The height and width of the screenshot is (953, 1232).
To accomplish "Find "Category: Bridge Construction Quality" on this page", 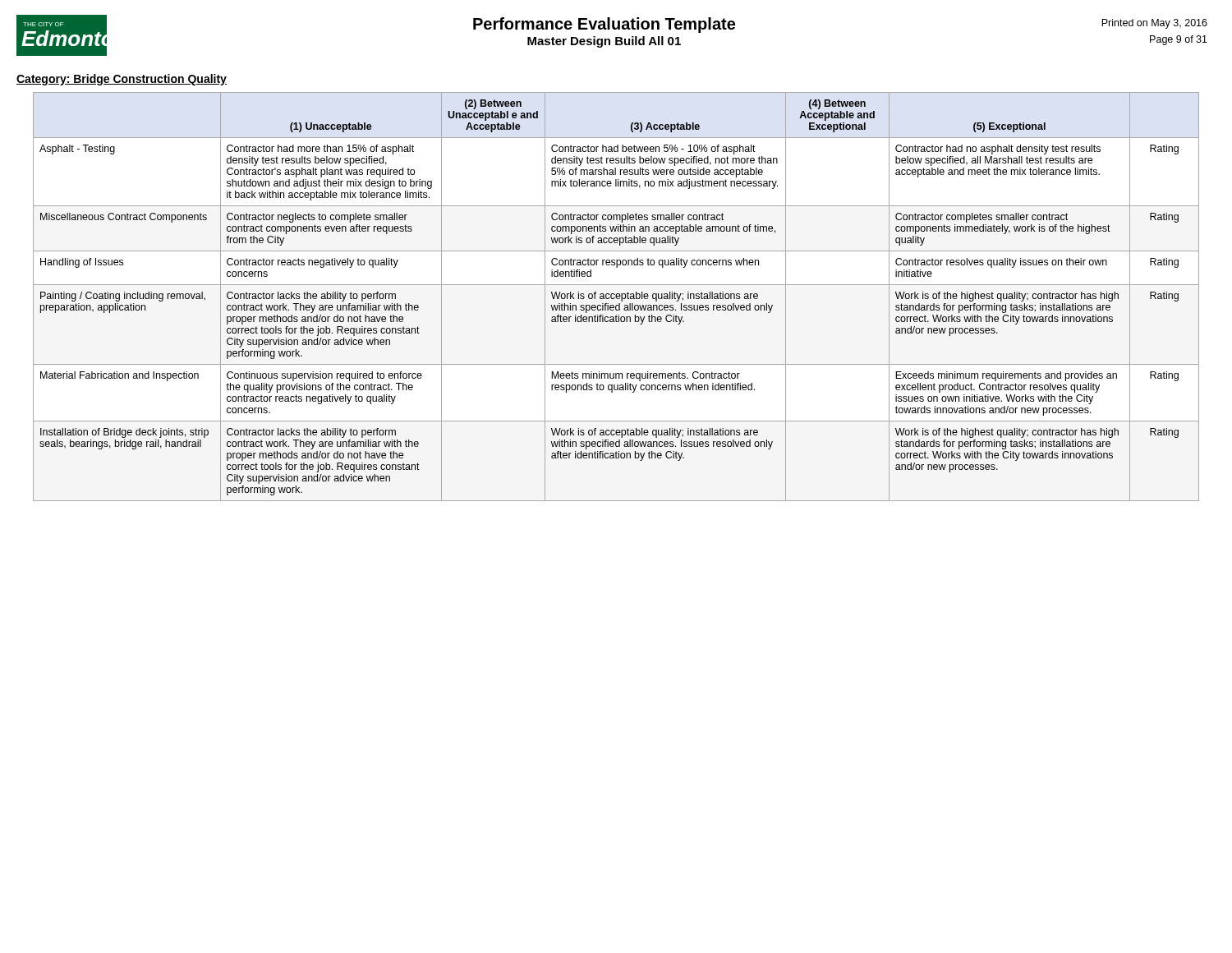I will 121,79.
